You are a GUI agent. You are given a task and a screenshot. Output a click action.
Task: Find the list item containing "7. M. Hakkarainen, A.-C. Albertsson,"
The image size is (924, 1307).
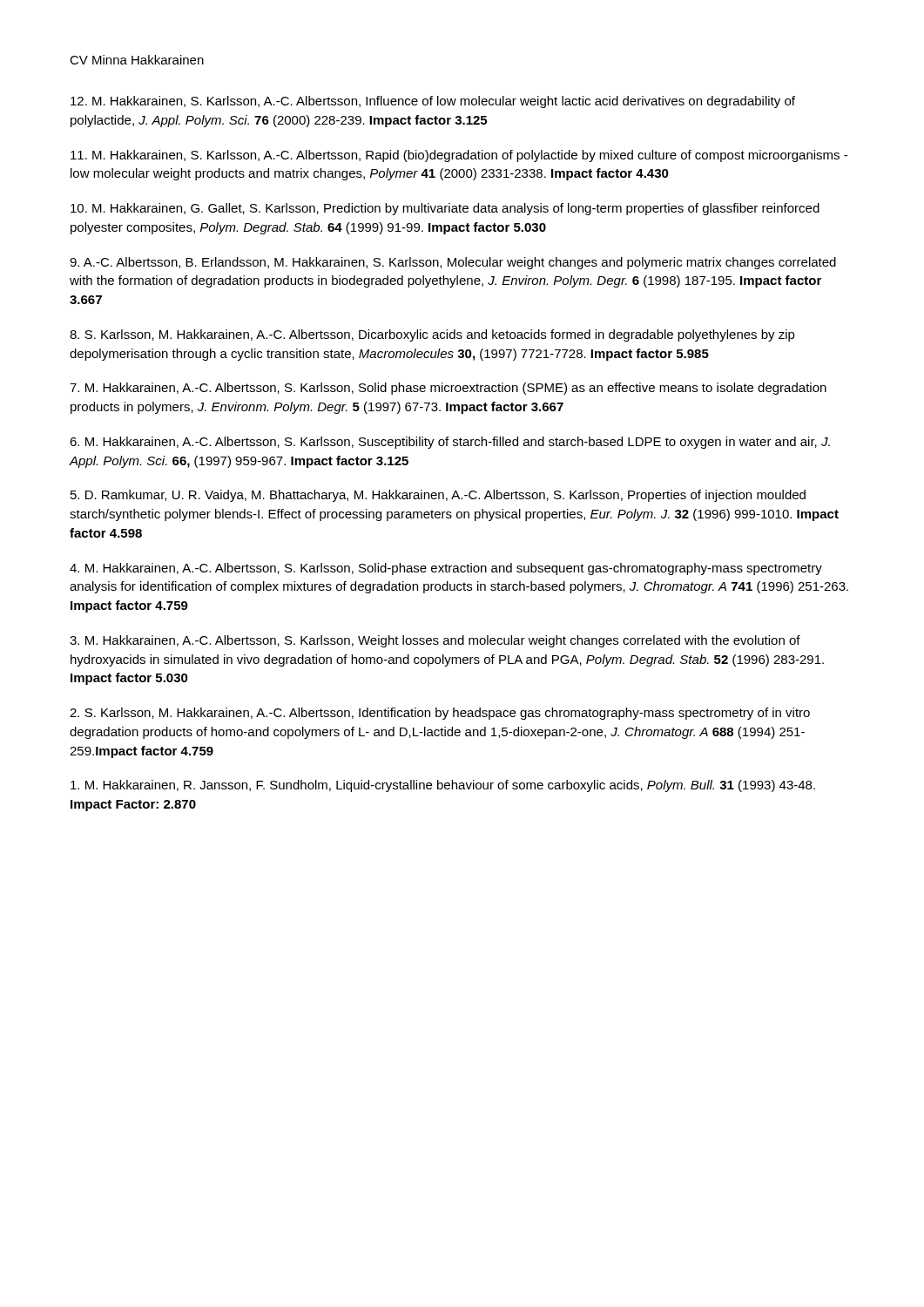(x=448, y=397)
